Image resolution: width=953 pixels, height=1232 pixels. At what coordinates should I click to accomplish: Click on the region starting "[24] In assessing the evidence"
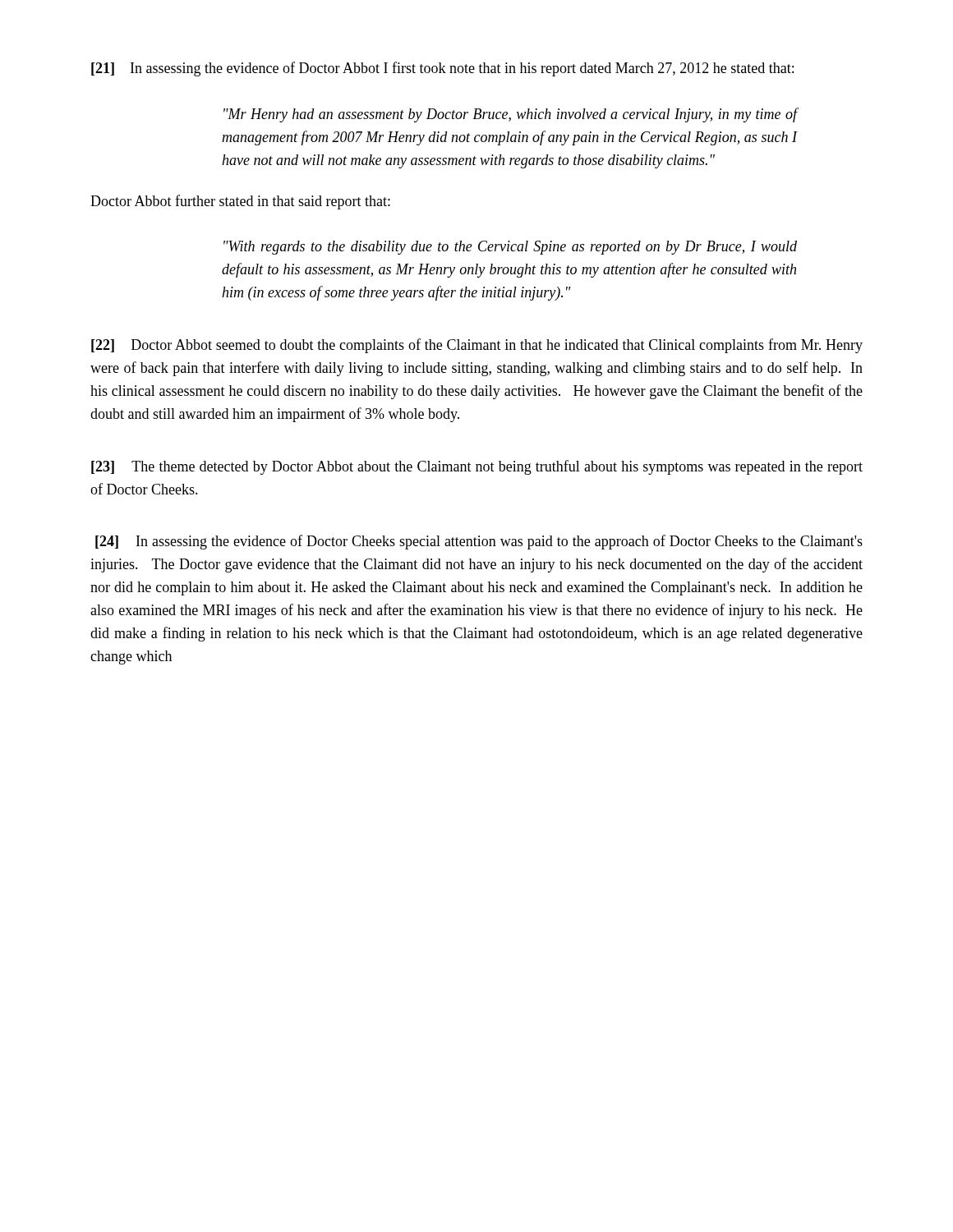pyautogui.click(x=476, y=599)
